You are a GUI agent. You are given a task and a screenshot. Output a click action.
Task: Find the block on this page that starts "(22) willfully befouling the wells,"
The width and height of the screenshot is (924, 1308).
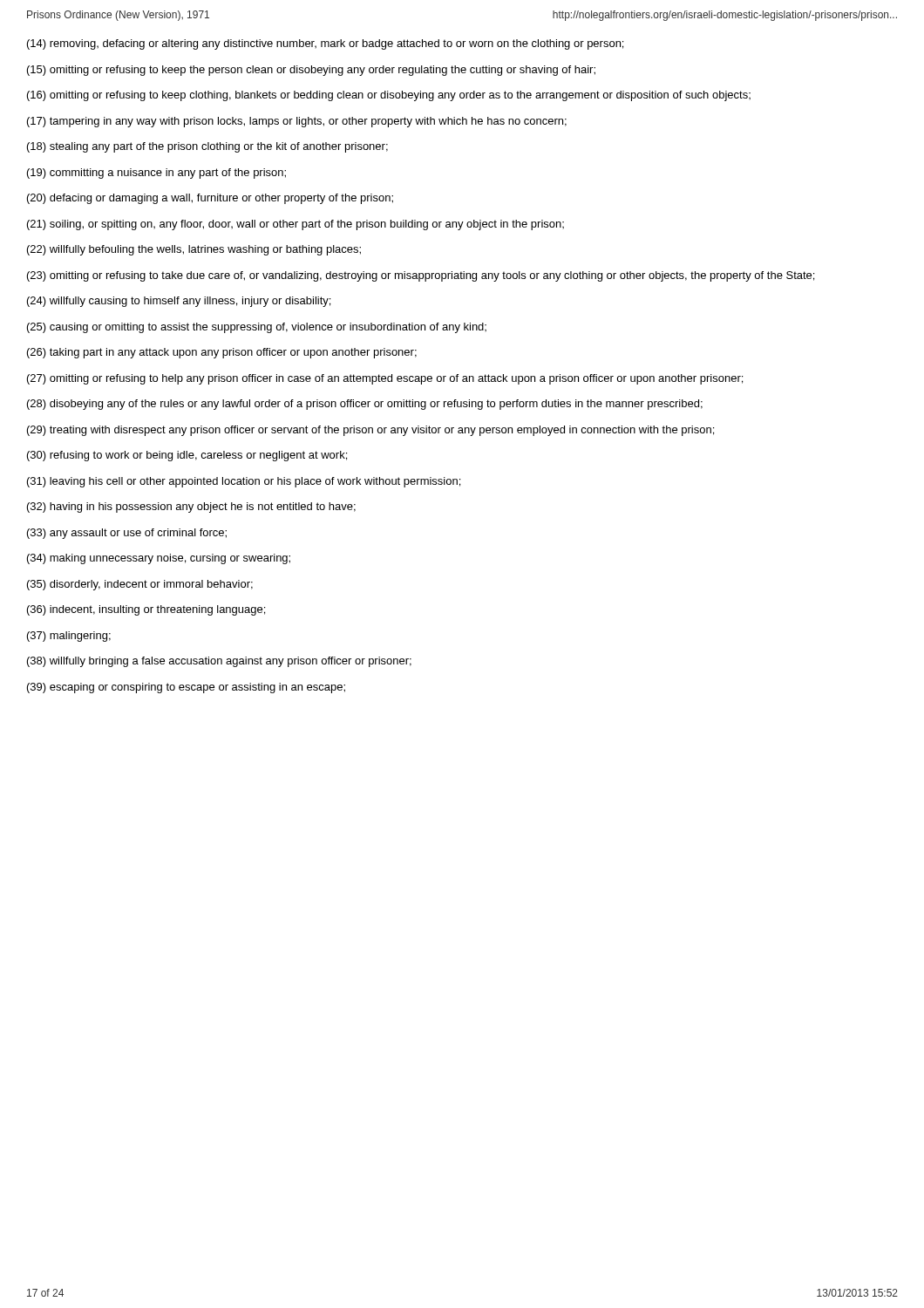pyautogui.click(x=194, y=249)
